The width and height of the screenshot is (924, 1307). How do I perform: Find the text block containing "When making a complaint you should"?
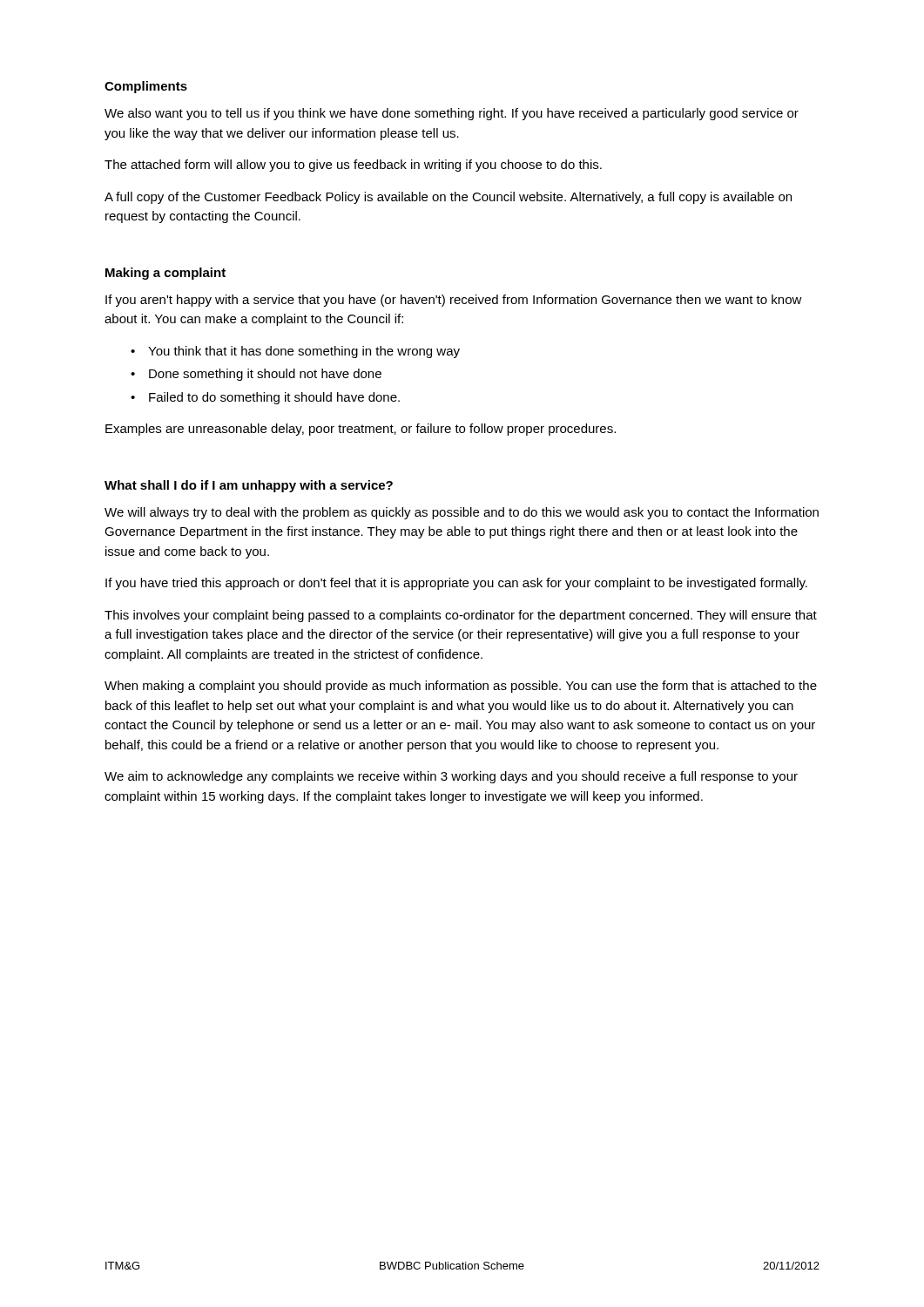coord(461,715)
